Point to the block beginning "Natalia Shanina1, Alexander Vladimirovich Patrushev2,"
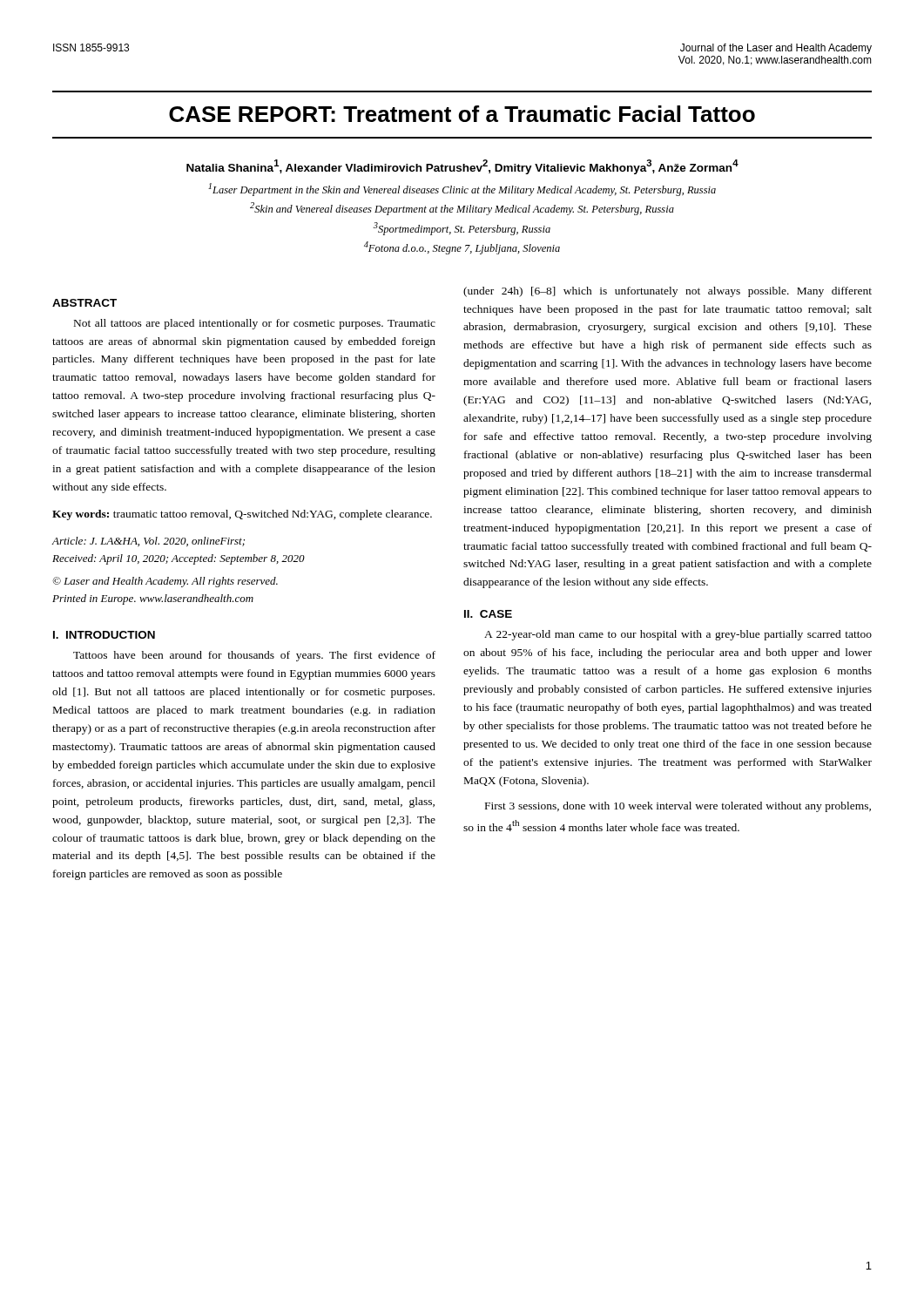Viewport: 924px width, 1307px height. coord(462,166)
